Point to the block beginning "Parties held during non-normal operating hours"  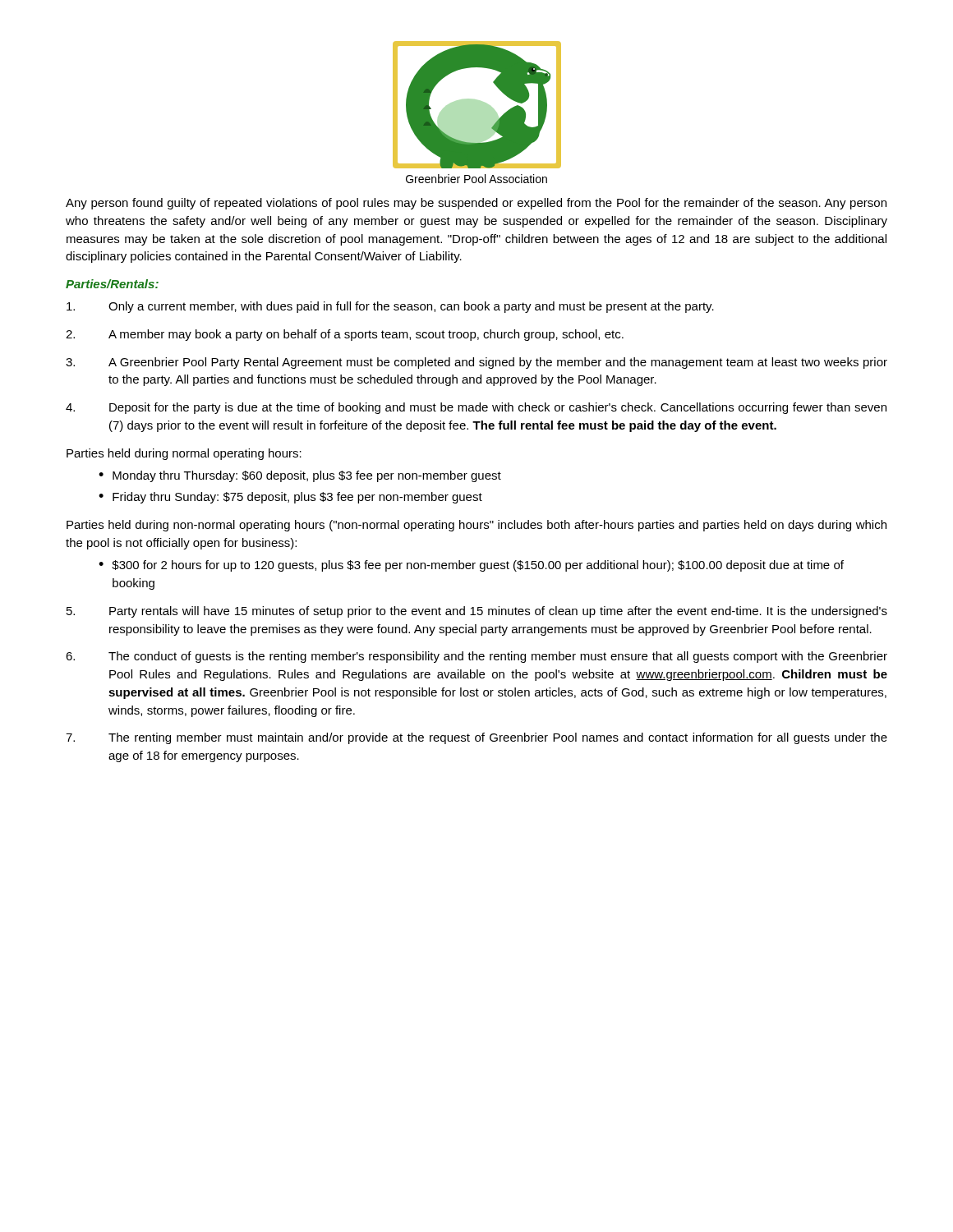(x=476, y=533)
